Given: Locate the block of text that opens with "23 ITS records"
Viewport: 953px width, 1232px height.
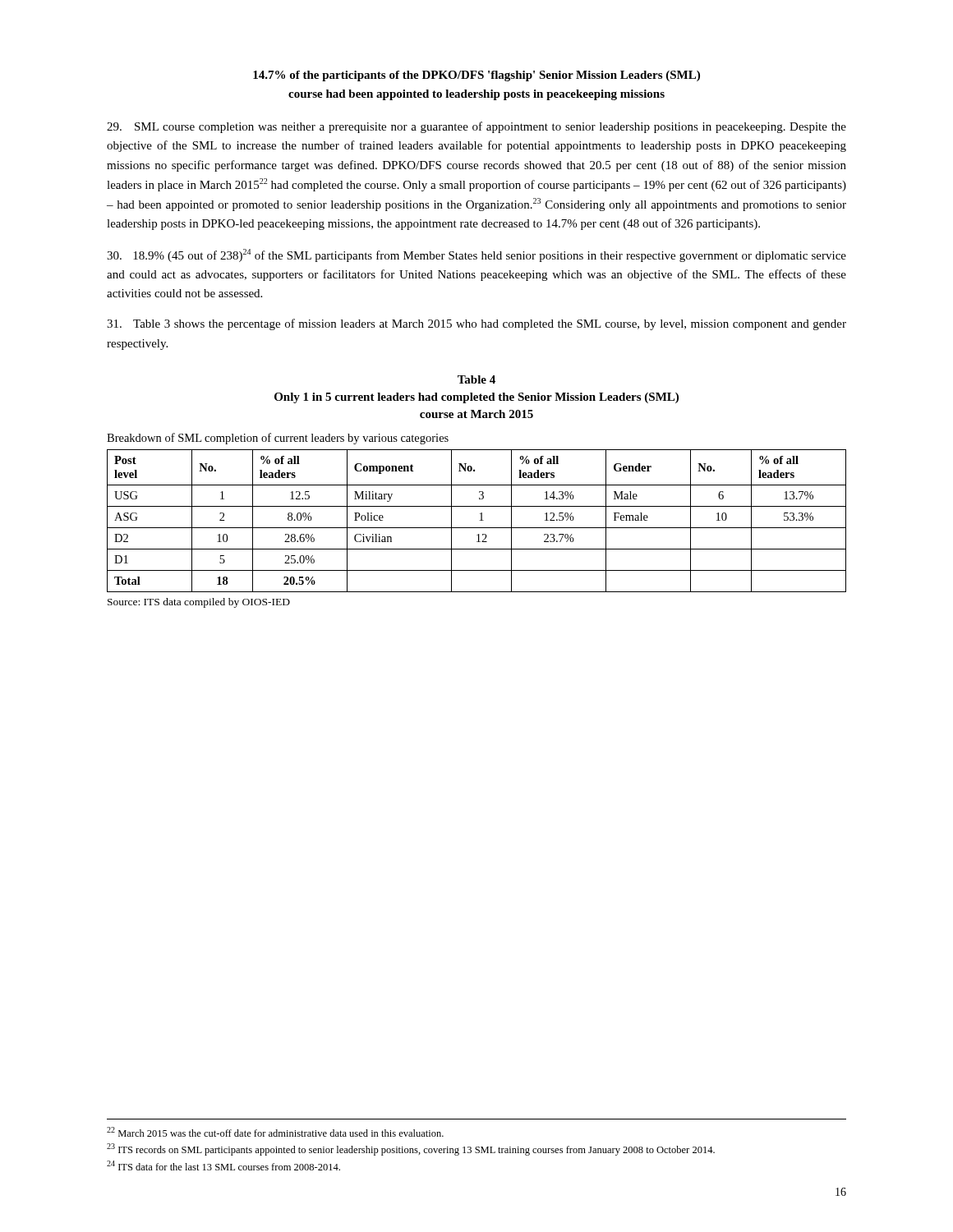Looking at the screenshot, I should point(411,1149).
